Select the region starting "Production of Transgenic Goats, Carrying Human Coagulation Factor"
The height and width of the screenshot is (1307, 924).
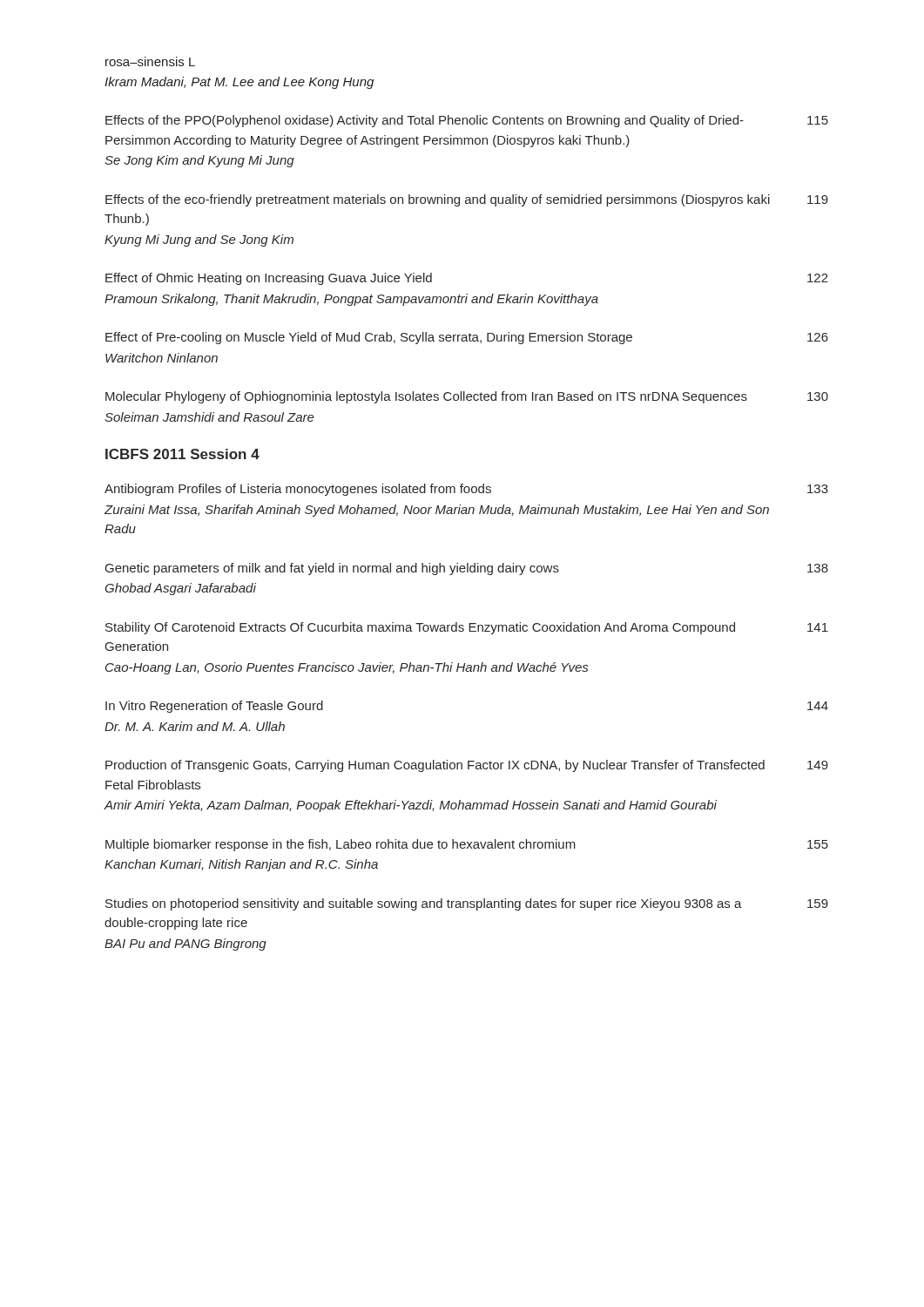pos(467,766)
